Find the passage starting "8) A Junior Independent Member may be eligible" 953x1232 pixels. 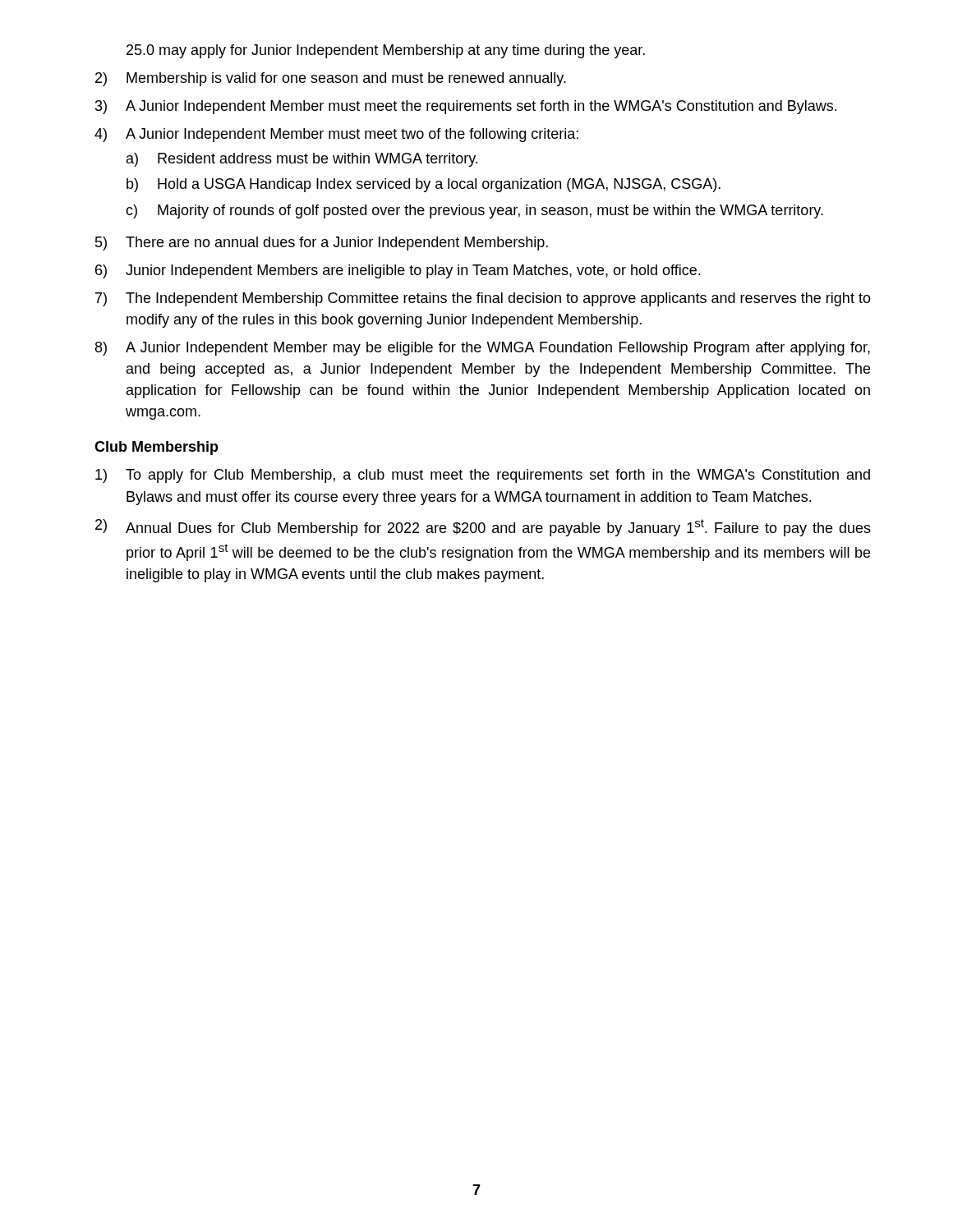pos(483,380)
